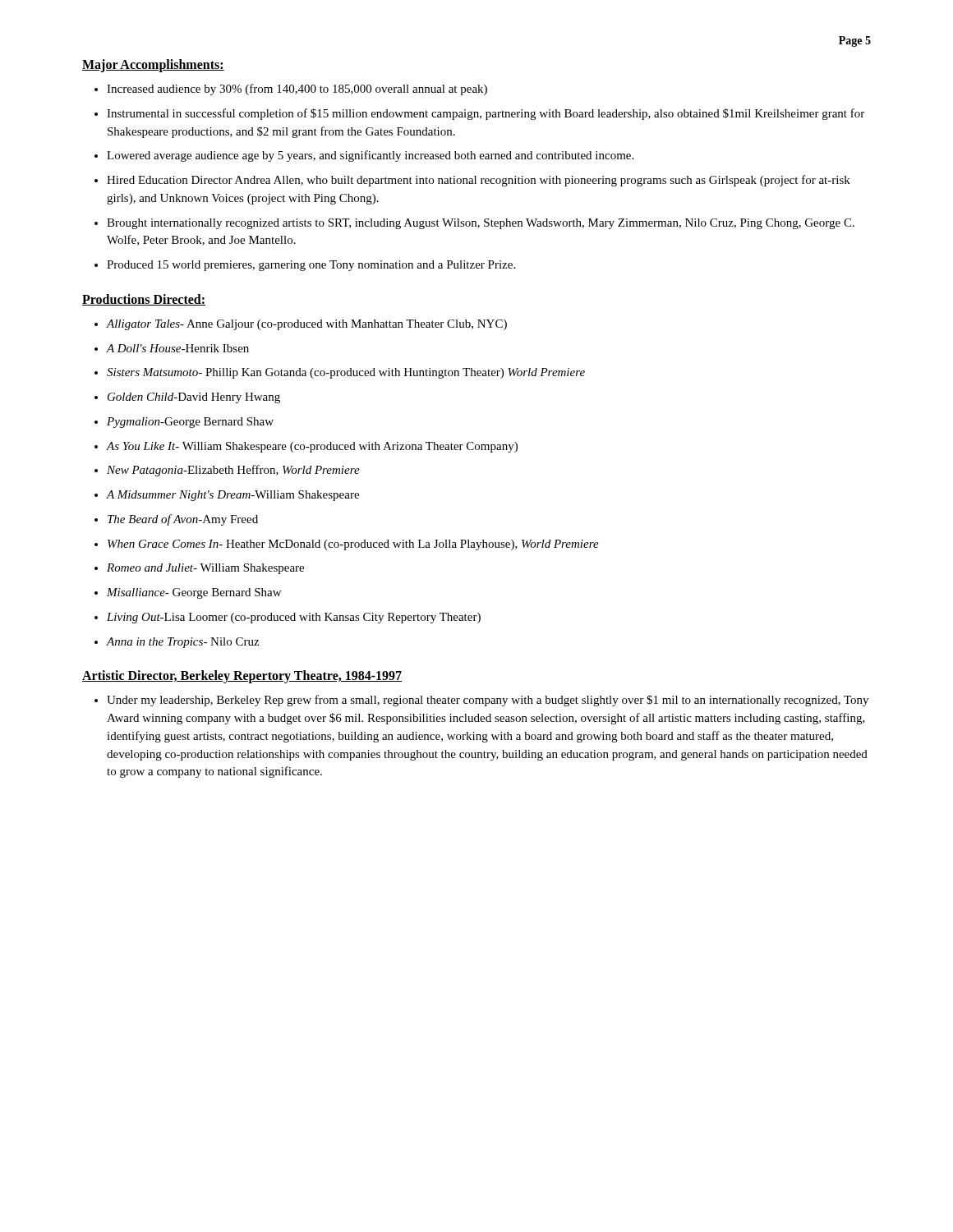The width and height of the screenshot is (953, 1232).
Task: Locate the block of text that opens with "Romeo and Juliet-"
Action: pos(205,569)
